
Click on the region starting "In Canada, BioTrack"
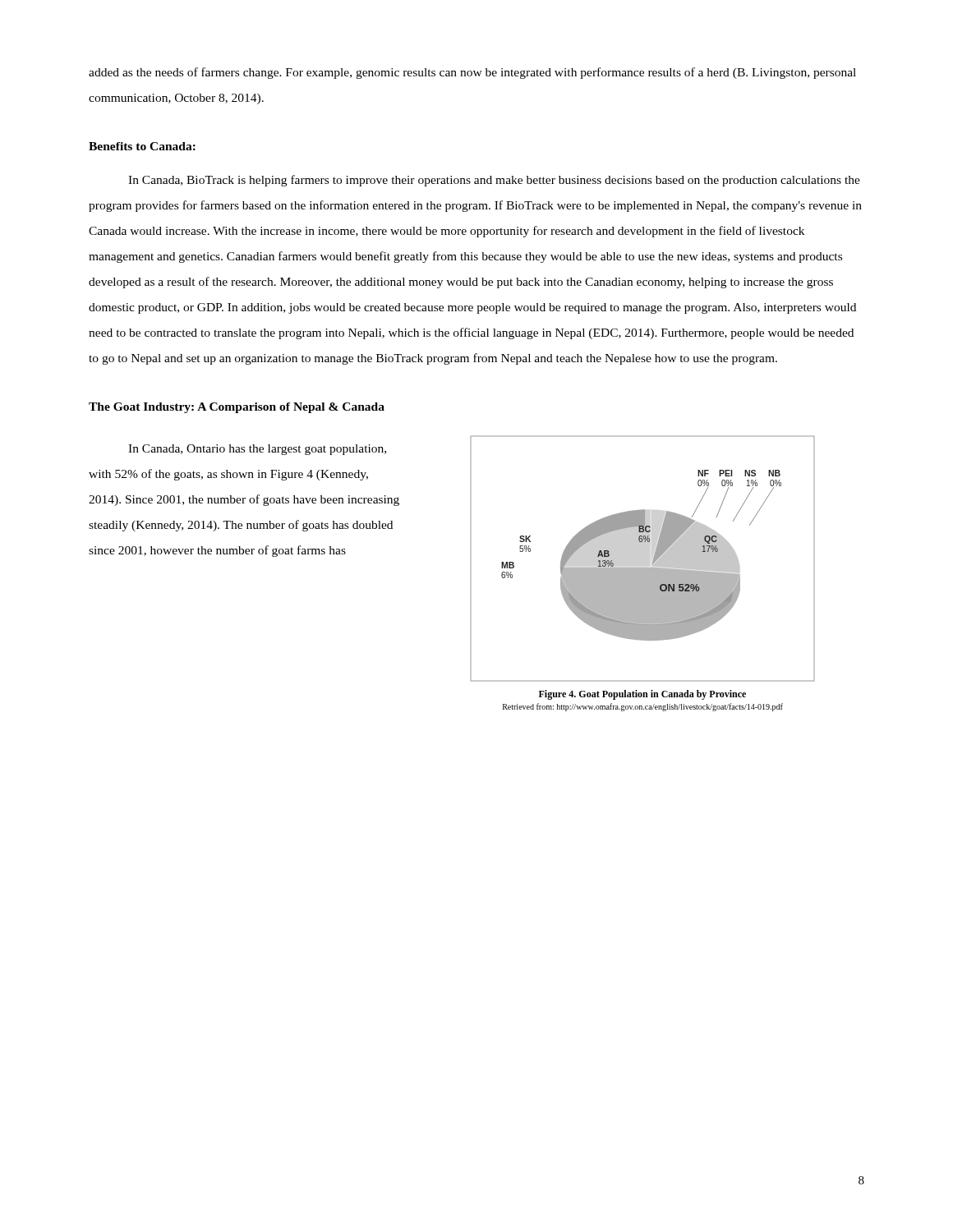point(475,269)
